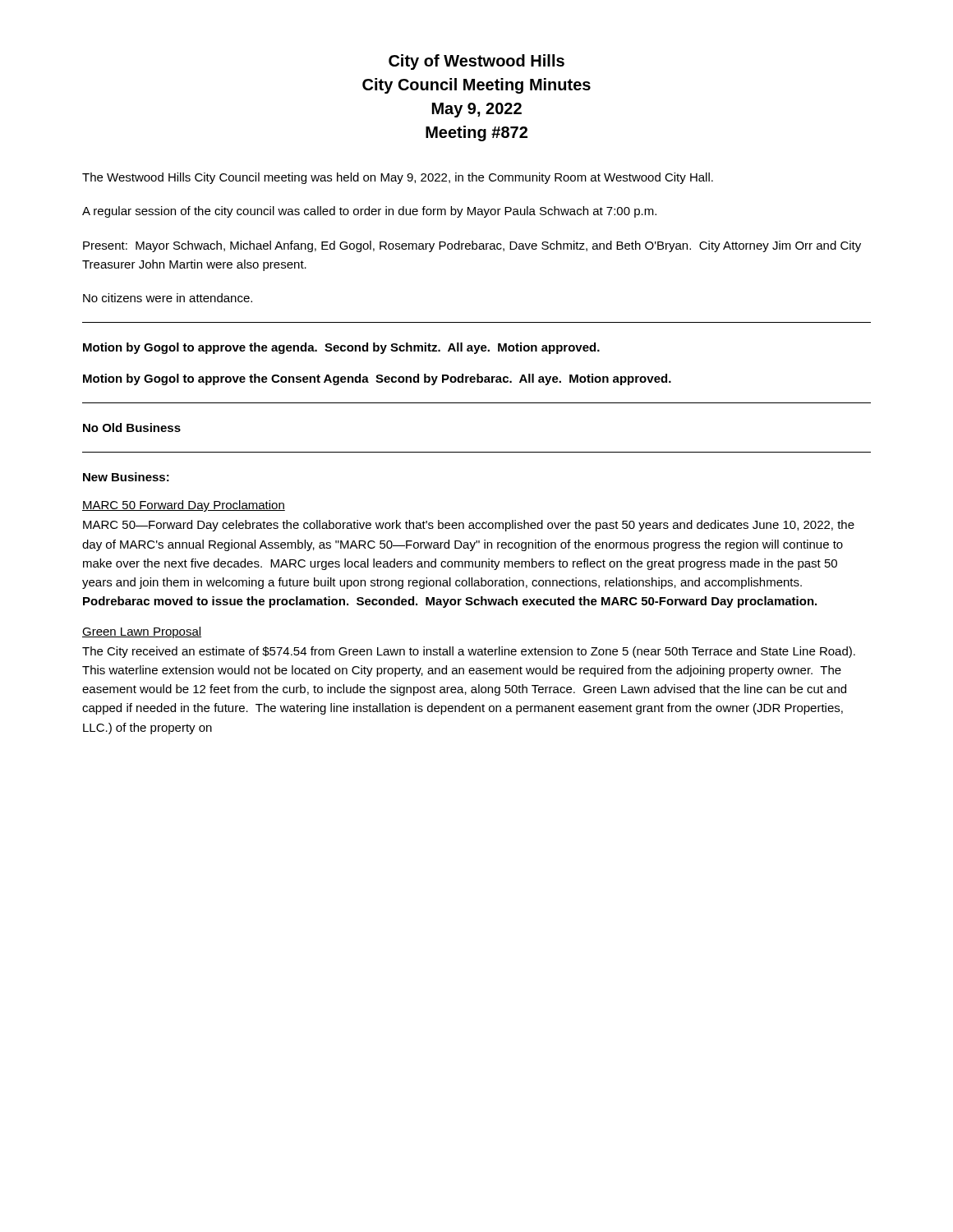This screenshot has width=953, height=1232.
Task: Find the region starting "A regular session of the"
Action: click(370, 211)
